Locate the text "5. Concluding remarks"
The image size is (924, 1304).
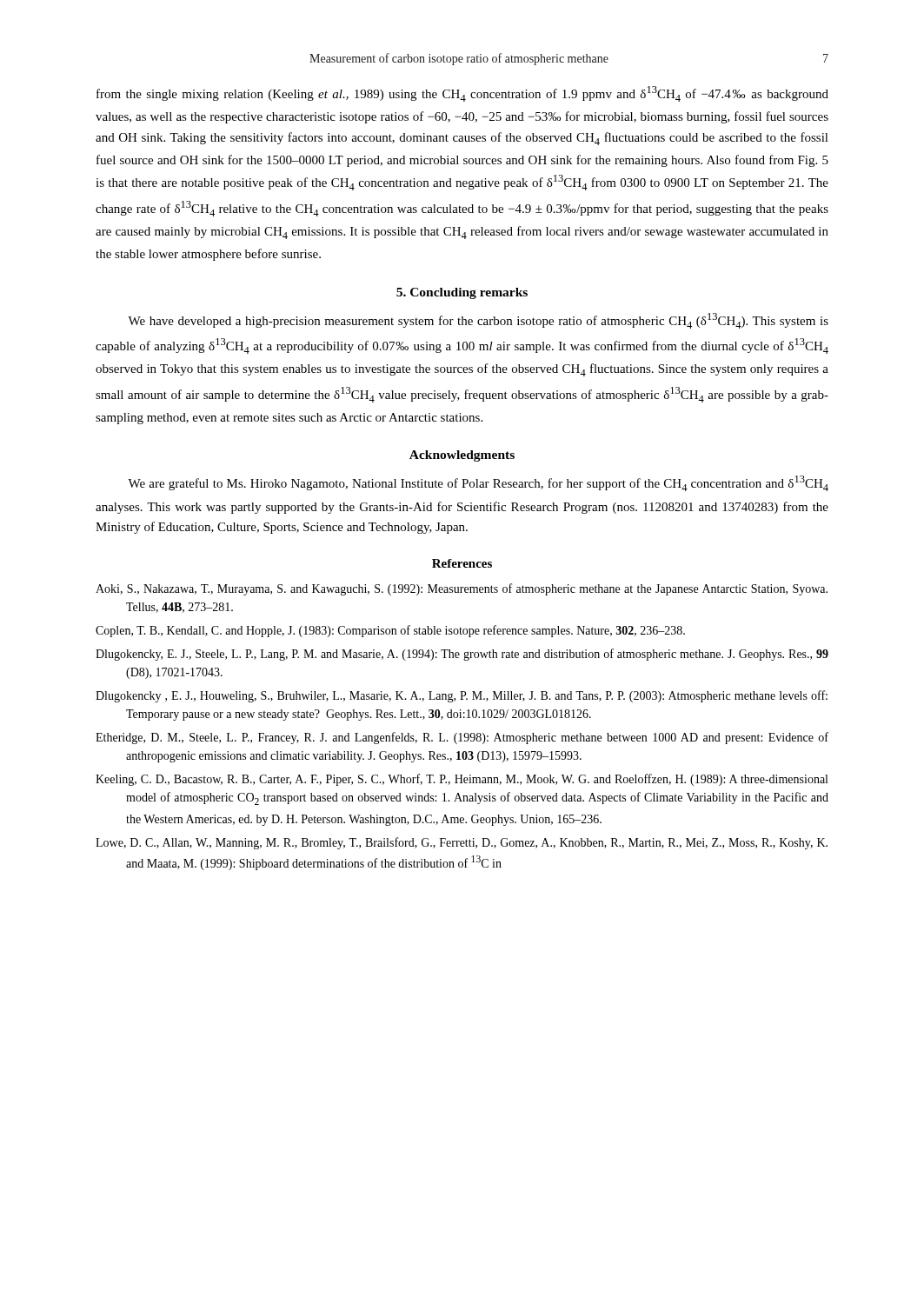click(x=462, y=291)
